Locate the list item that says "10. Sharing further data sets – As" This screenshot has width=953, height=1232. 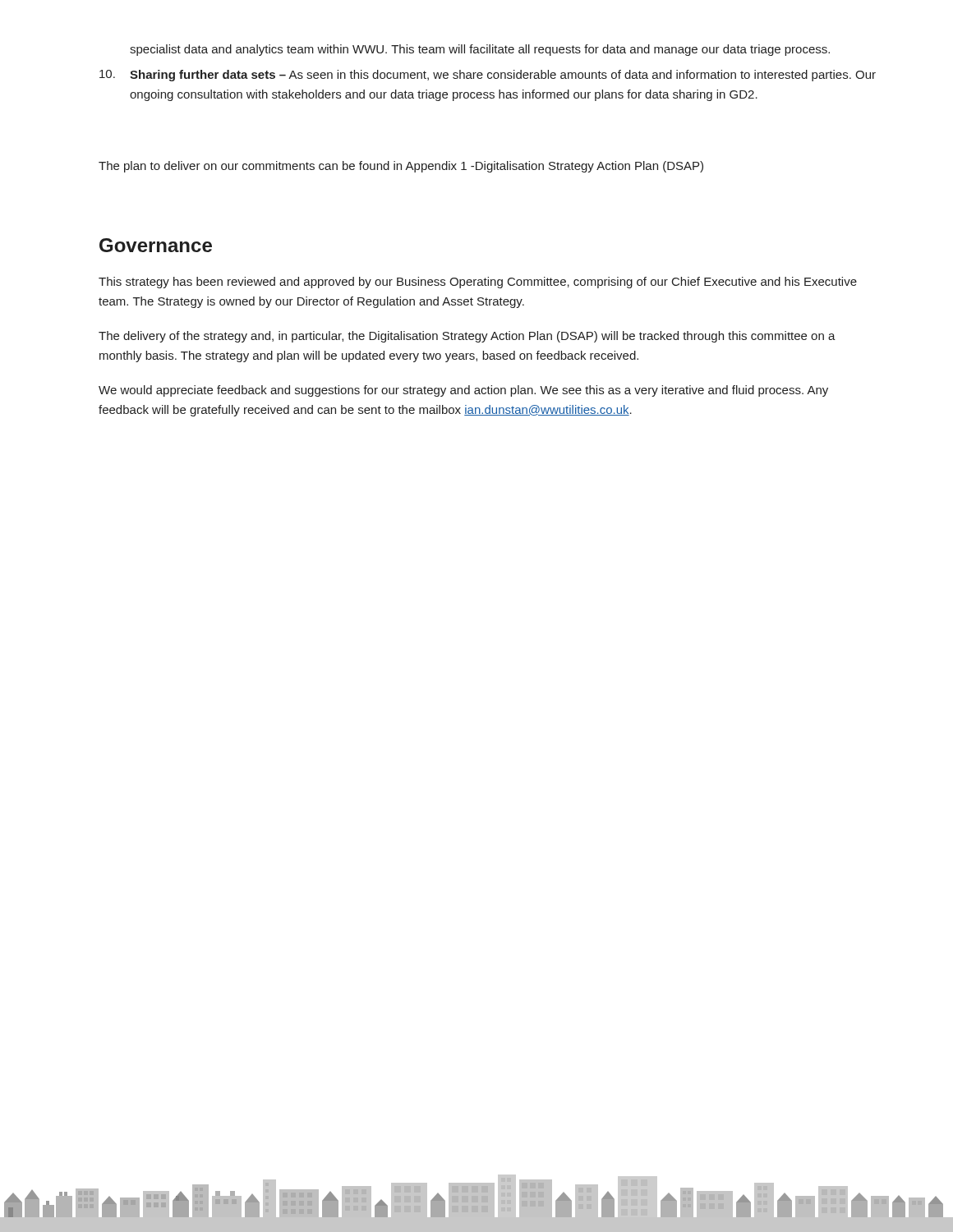pyautogui.click(x=489, y=84)
